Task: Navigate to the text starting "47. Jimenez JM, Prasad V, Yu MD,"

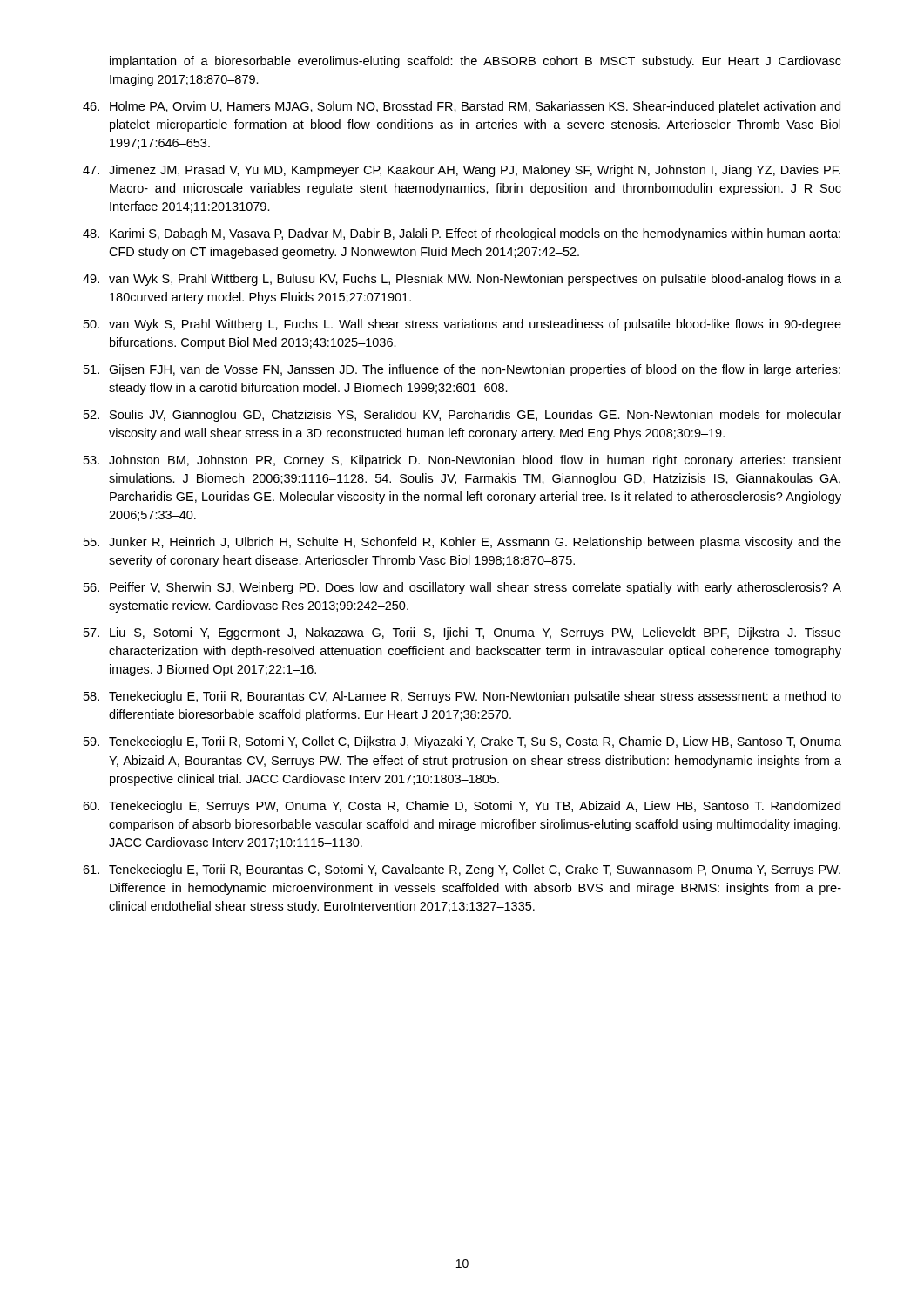Action: 462,189
